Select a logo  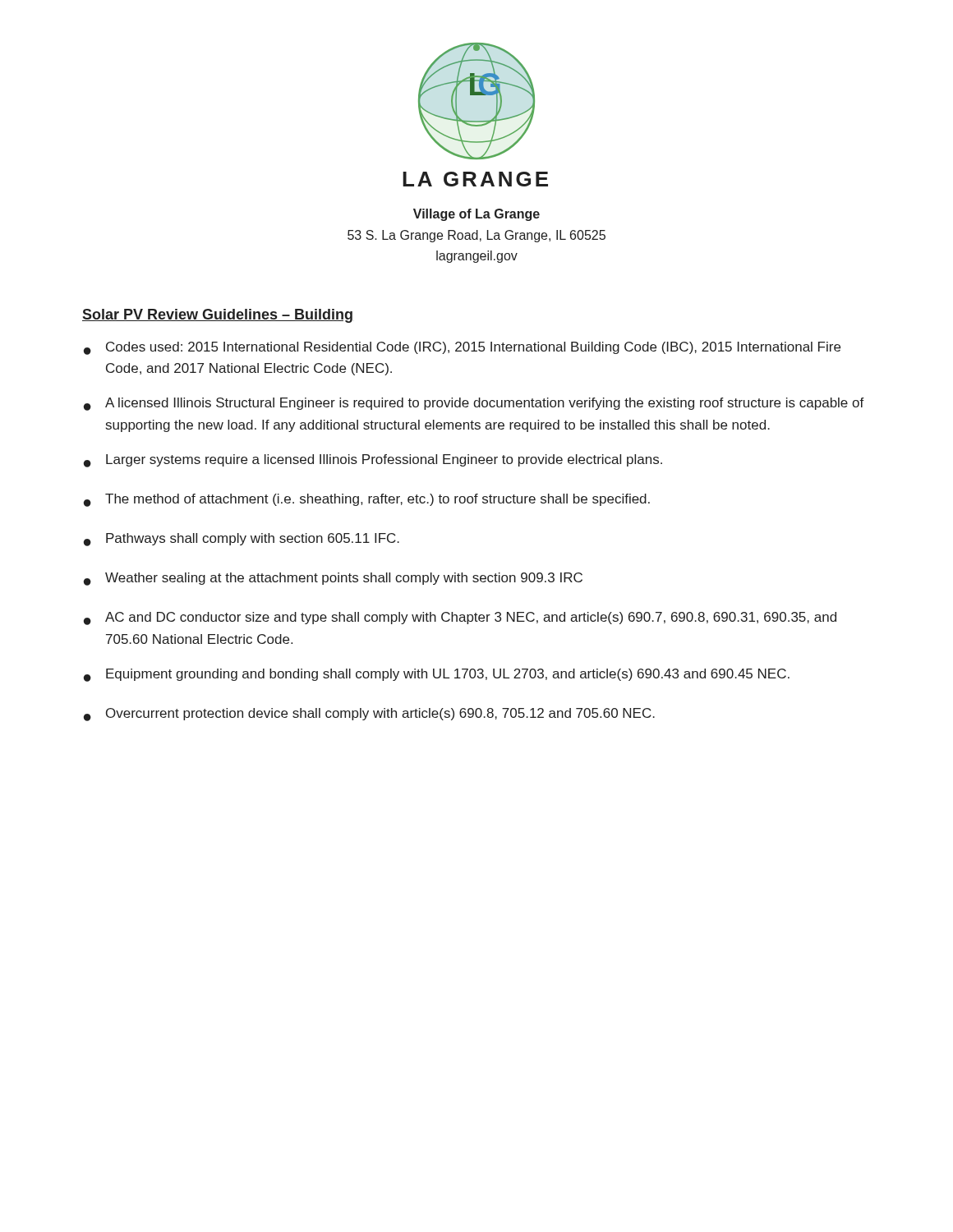pyautogui.click(x=476, y=116)
